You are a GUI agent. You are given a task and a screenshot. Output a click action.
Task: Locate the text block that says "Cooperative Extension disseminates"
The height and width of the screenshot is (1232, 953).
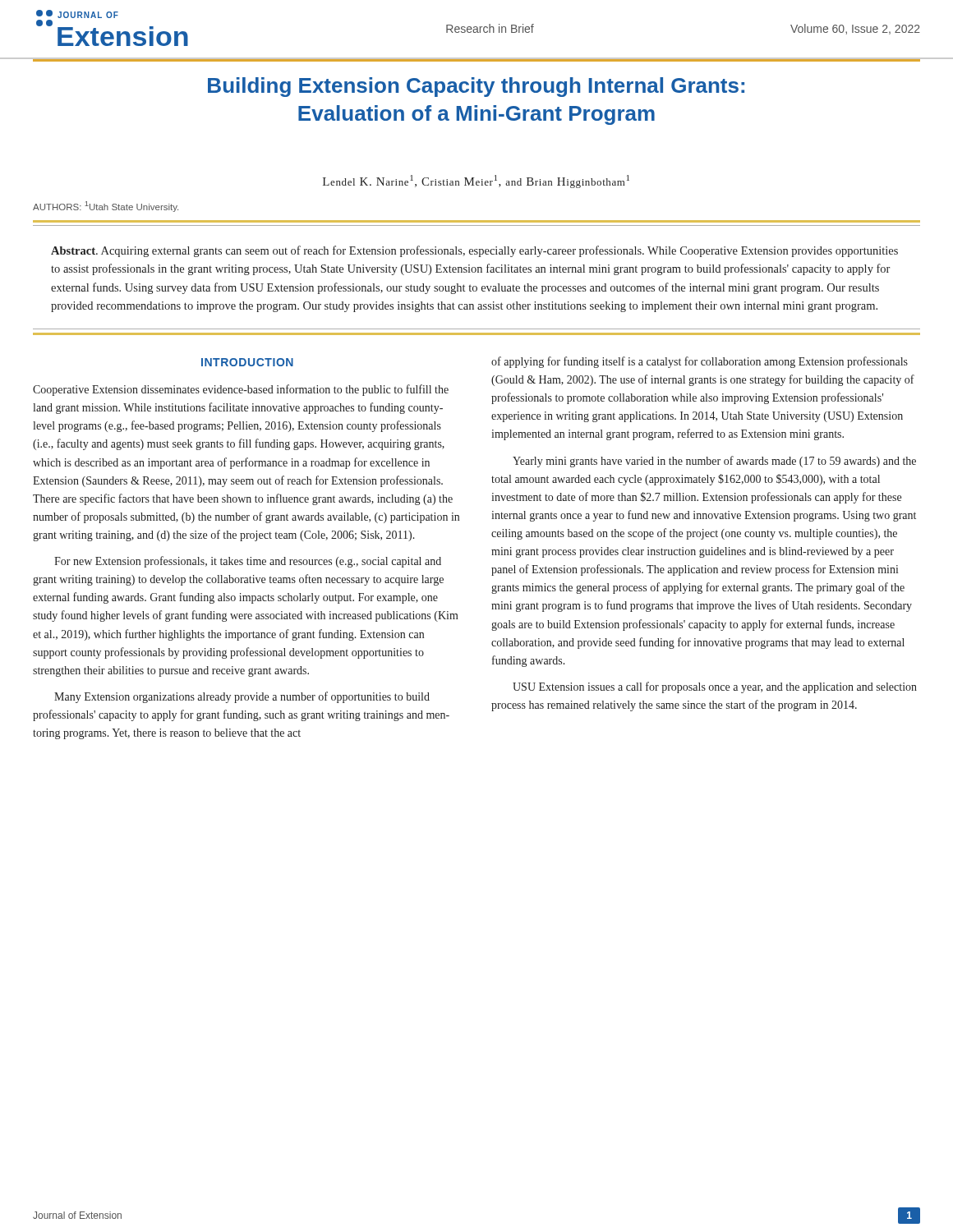pos(247,562)
